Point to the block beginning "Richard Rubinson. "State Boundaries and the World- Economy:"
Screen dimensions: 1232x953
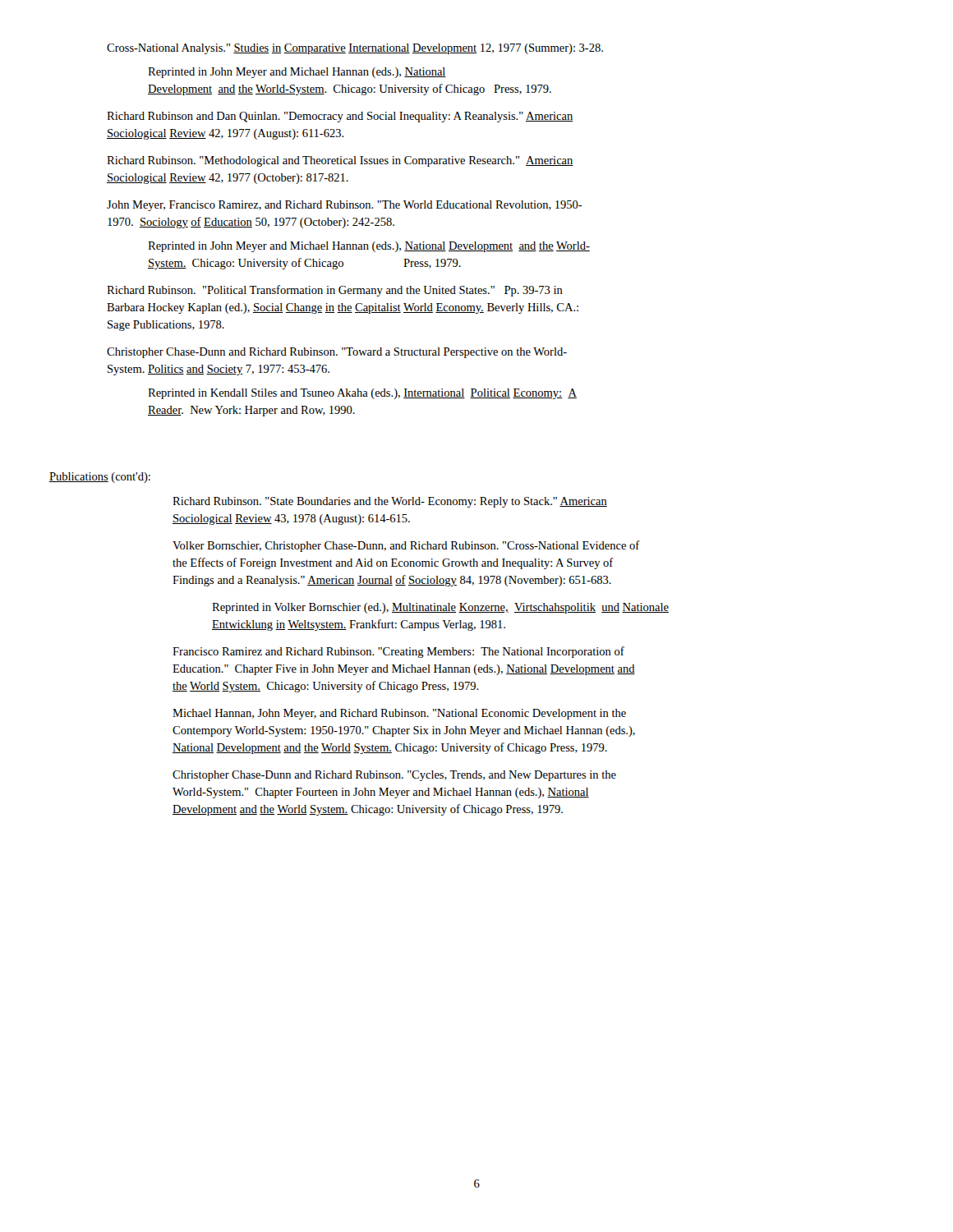[390, 510]
